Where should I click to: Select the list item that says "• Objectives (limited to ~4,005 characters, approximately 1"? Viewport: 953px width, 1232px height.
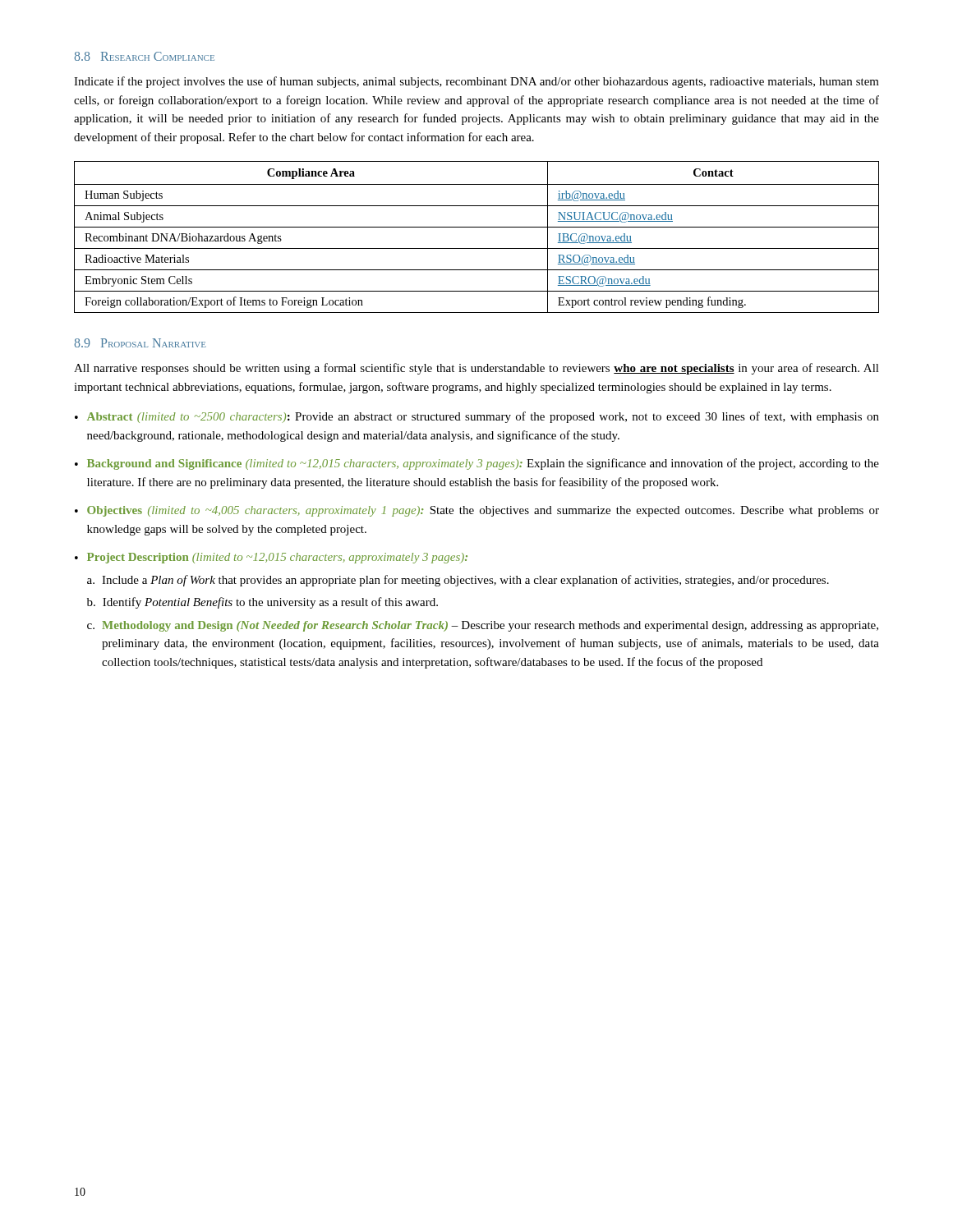click(x=476, y=520)
